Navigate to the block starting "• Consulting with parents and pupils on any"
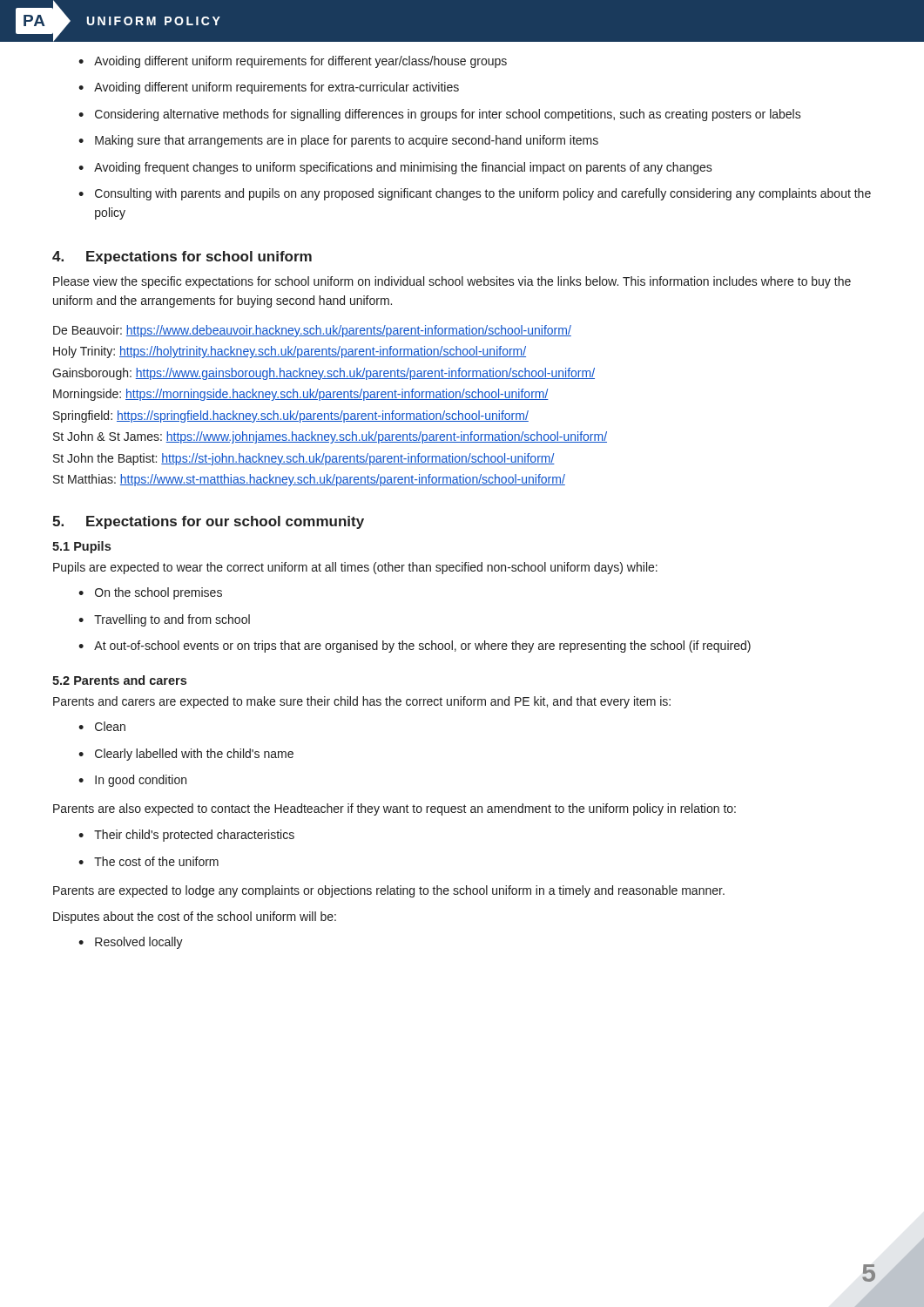This screenshot has height=1307, width=924. pyautogui.click(x=475, y=204)
